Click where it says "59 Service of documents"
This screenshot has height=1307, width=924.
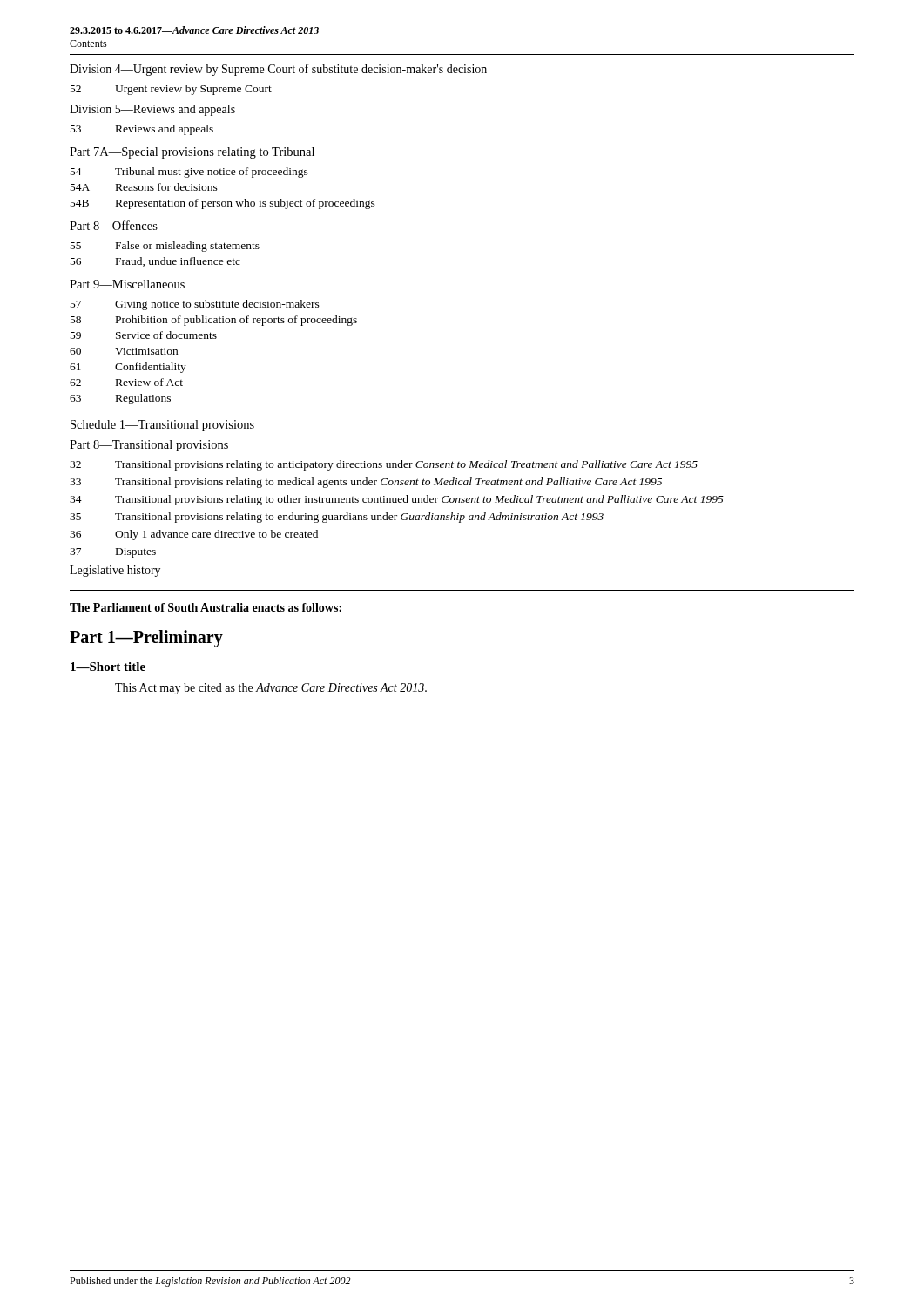click(144, 335)
